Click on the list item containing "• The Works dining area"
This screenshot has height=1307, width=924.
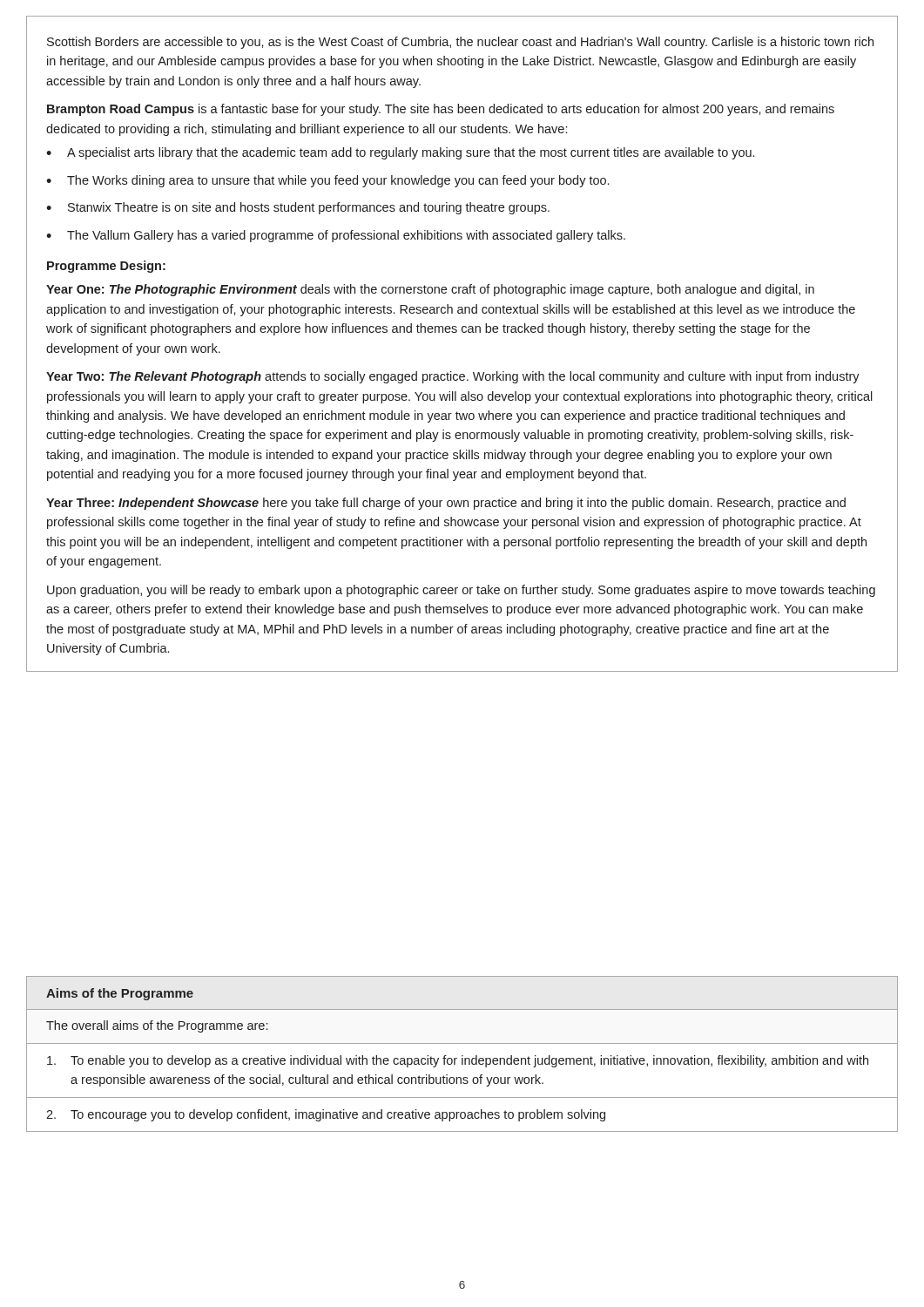pos(328,182)
